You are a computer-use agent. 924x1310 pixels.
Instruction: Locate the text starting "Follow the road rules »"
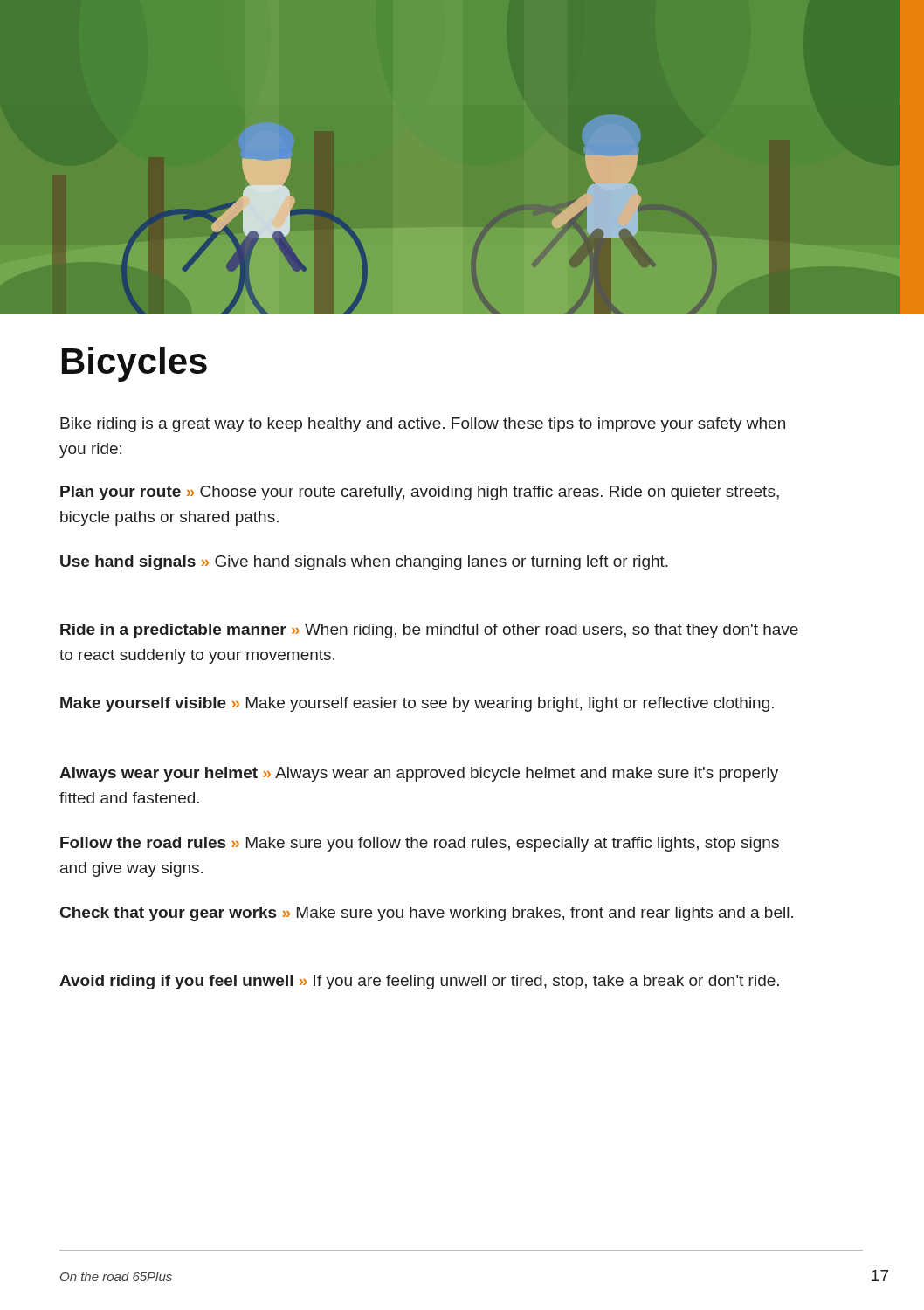click(419, 855)
